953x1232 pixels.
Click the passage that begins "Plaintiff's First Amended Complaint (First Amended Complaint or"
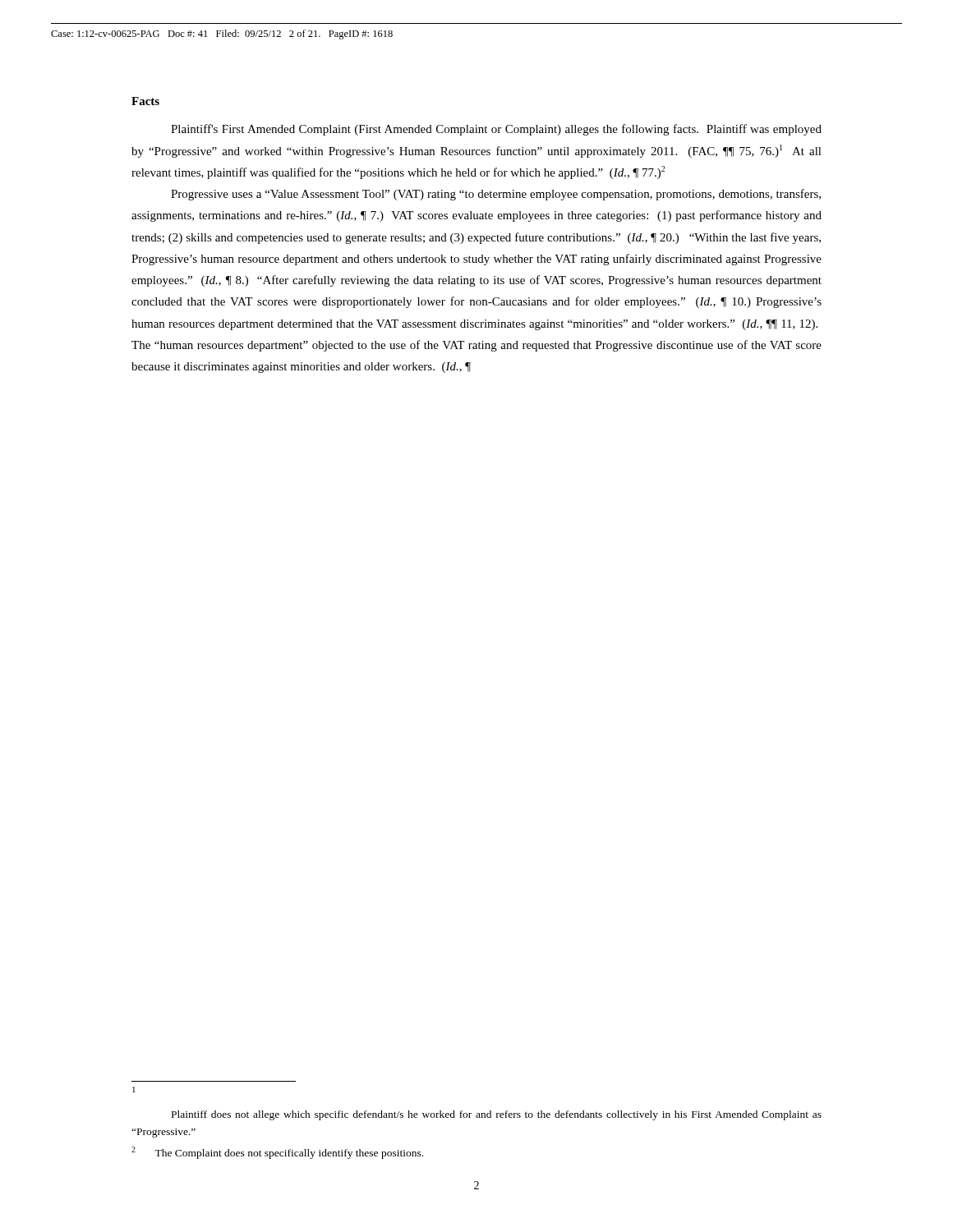[476, 151]
